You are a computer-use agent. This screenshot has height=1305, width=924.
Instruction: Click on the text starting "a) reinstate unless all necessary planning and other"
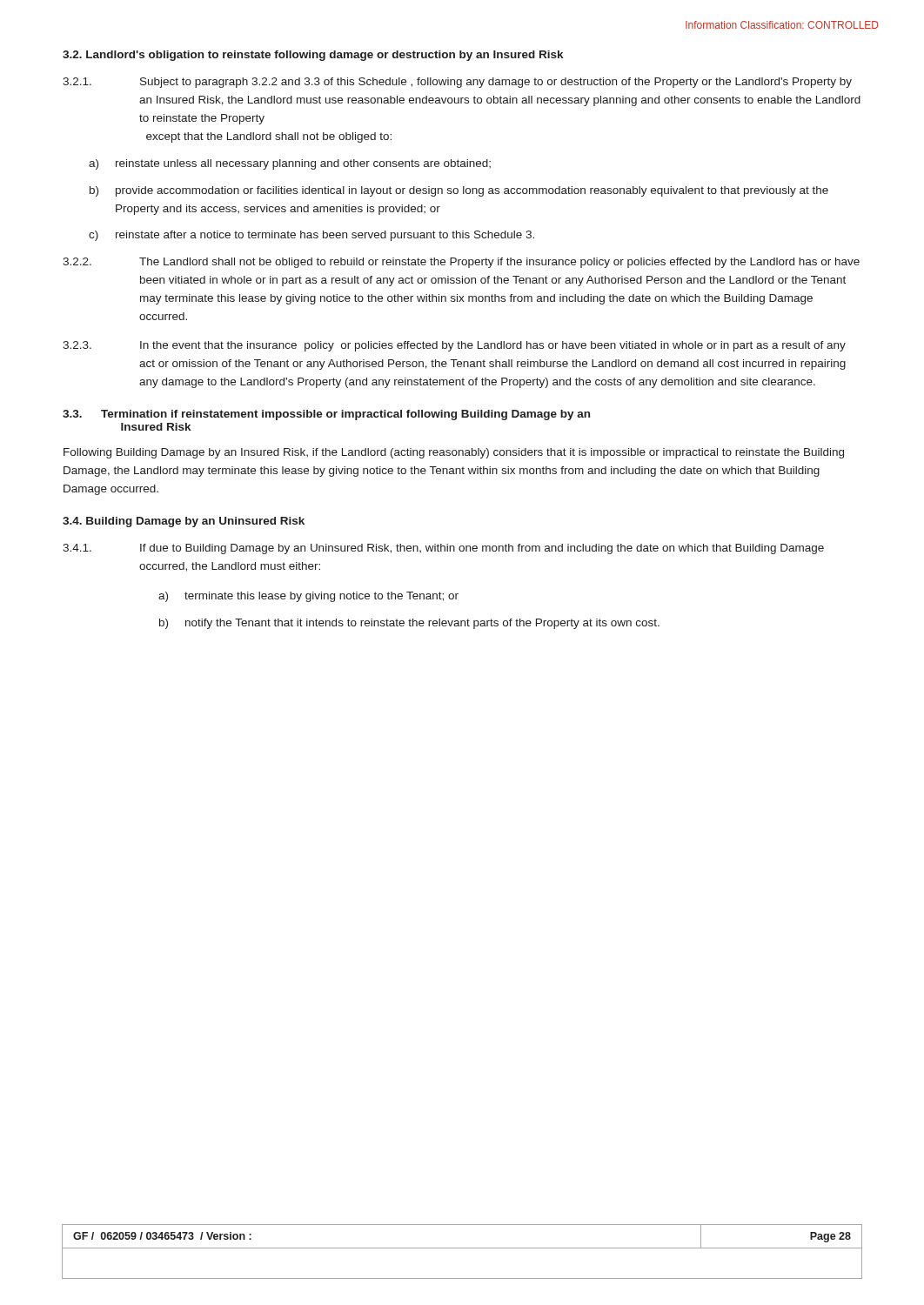[475, 164]
